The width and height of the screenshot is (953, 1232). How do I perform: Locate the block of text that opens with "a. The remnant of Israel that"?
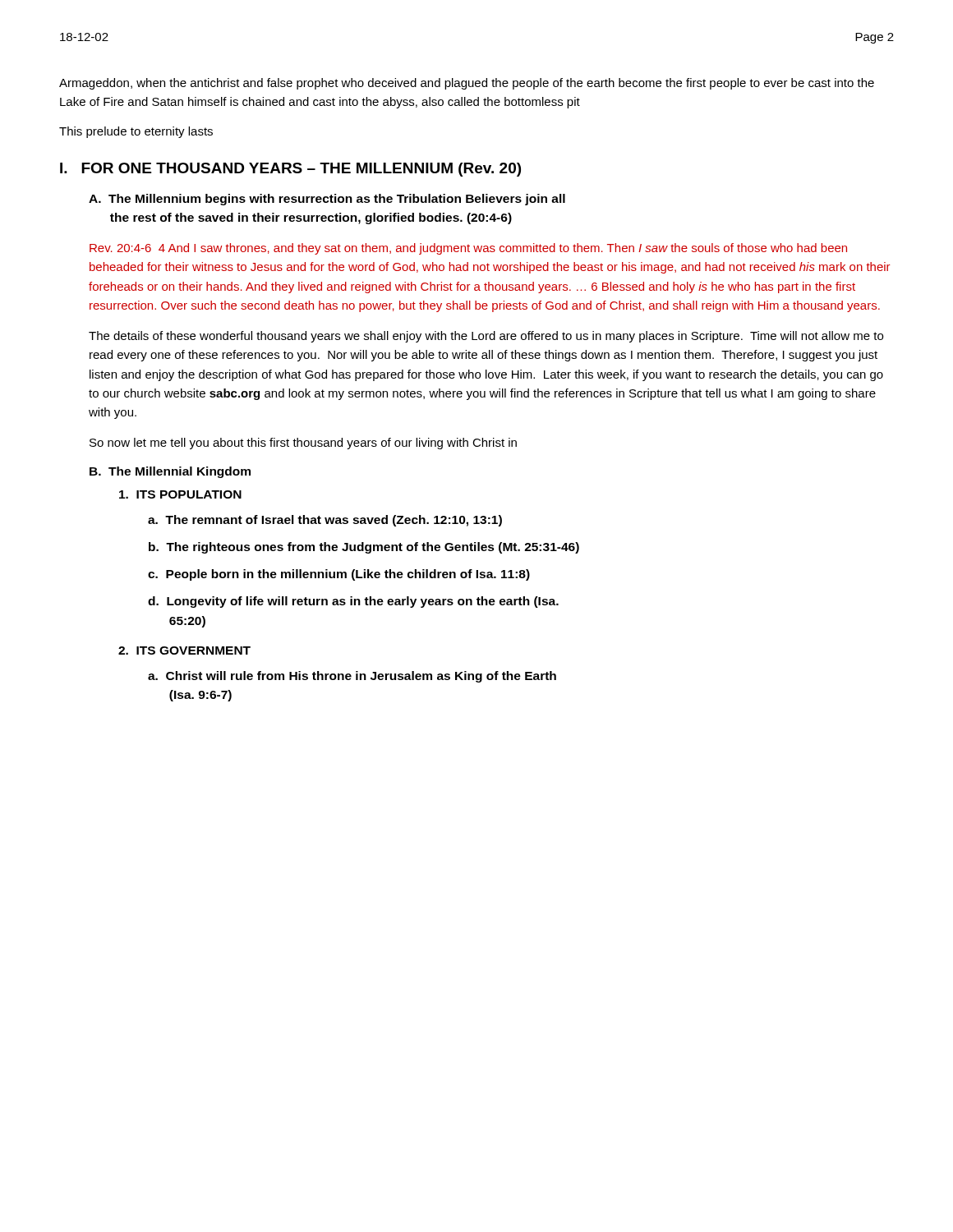(x=325, y=519)
